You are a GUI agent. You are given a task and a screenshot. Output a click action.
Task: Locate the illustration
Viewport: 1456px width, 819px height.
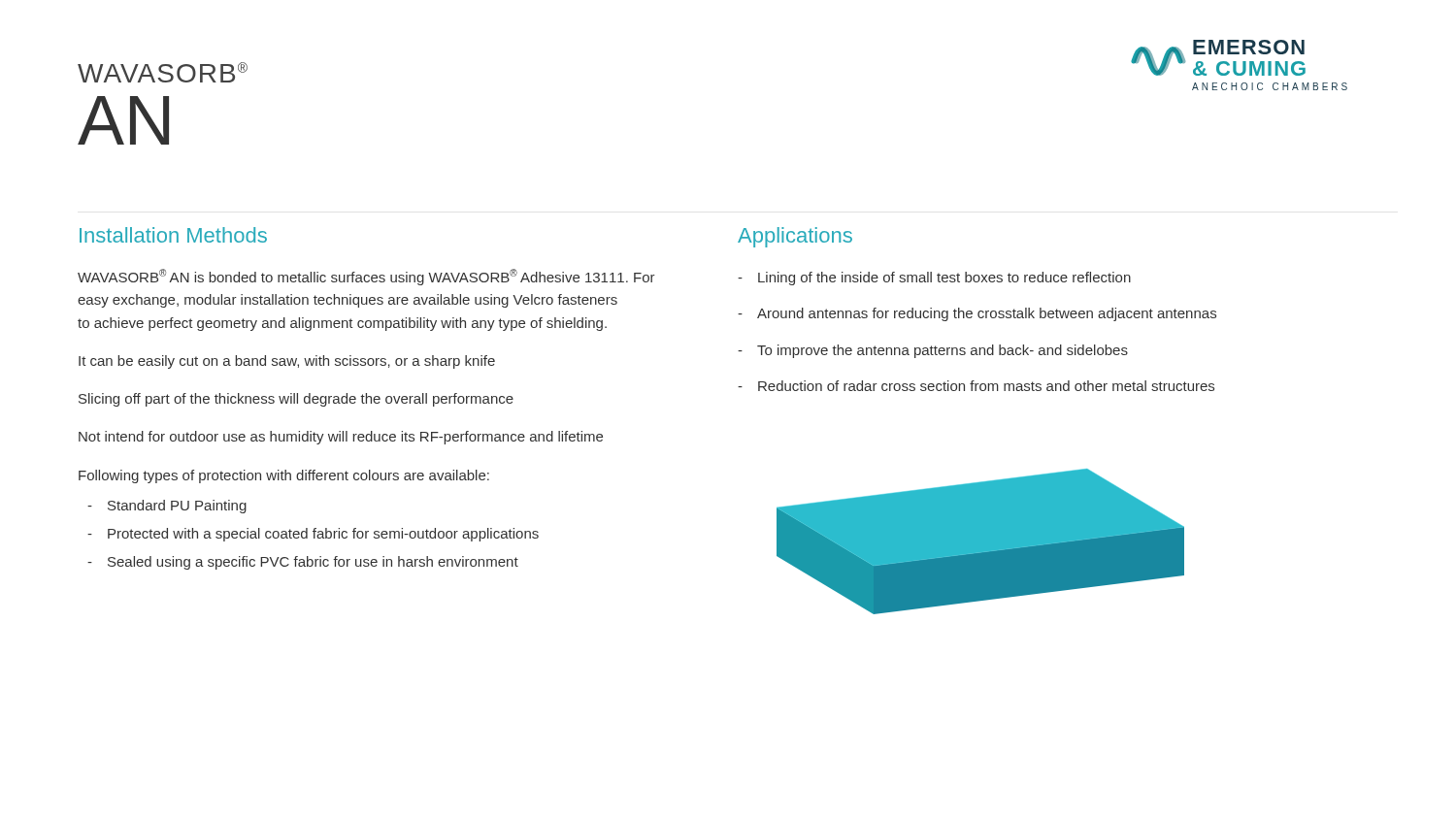(1058, 529)
